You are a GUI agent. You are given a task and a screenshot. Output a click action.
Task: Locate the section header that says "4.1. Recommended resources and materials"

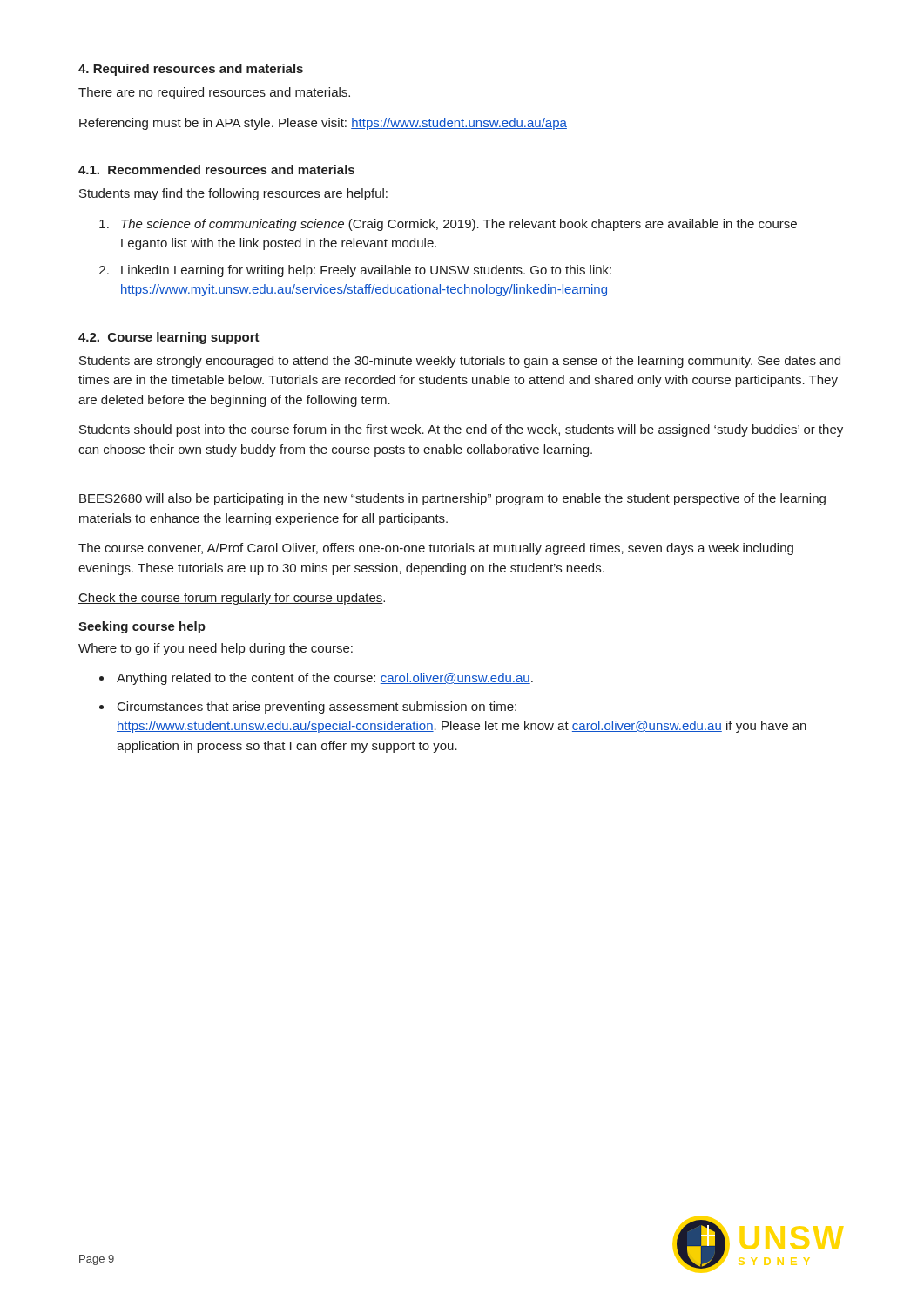217,169
